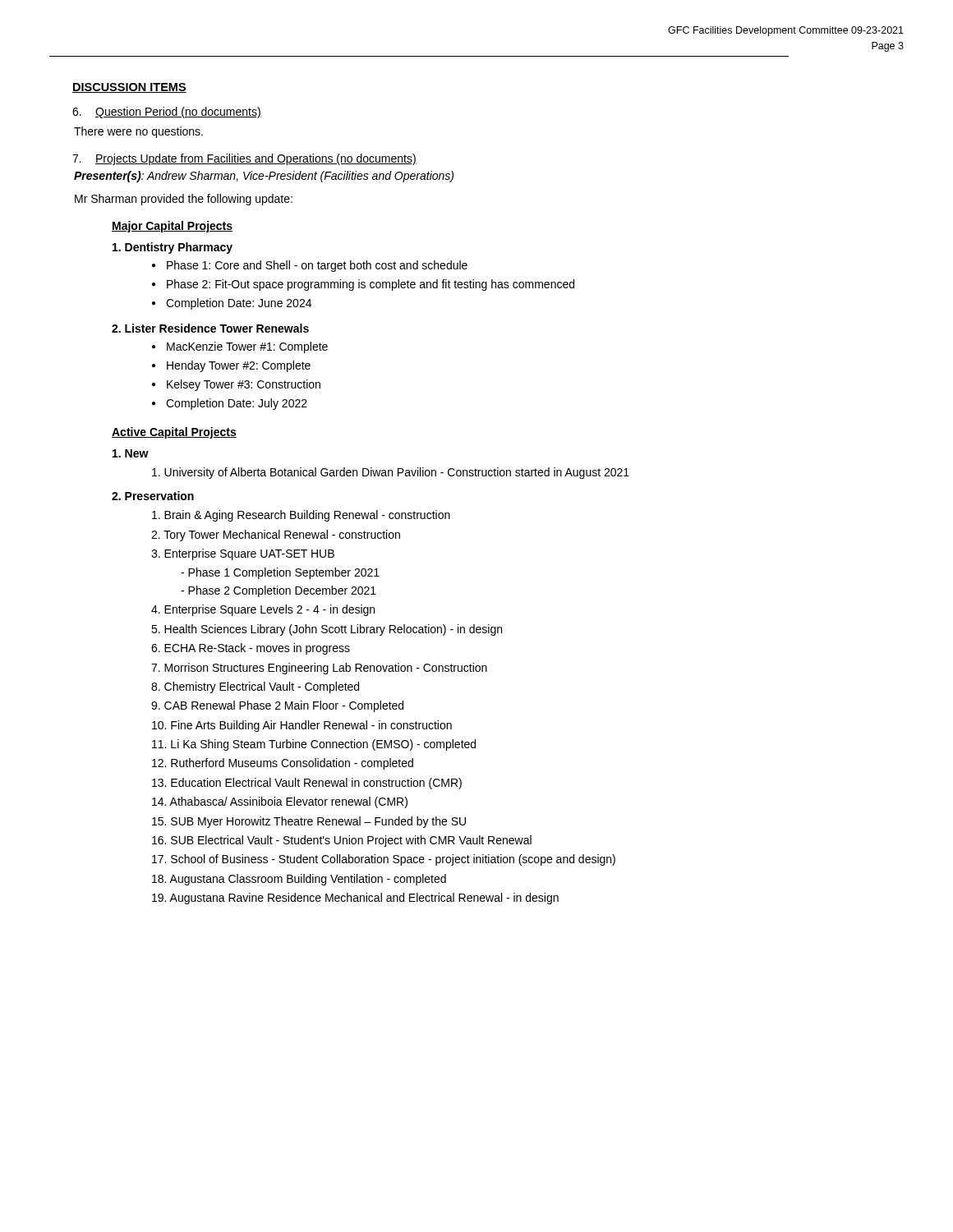
Task: Where does it say "14. Athabasca/ Assiniboia Elevator renewal (CMR)"?
Action: tap(280, 802)
